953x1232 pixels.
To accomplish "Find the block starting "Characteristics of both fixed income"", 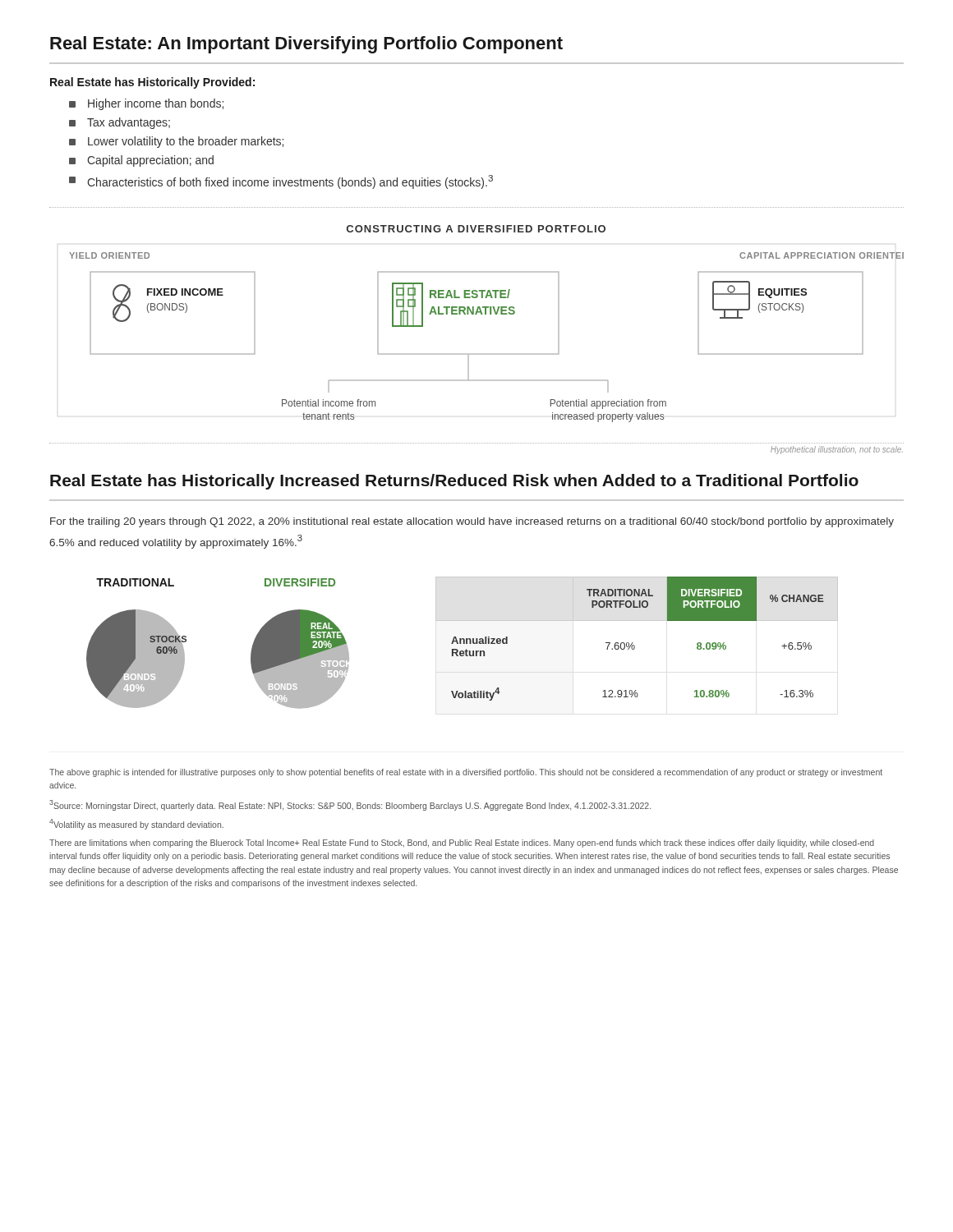I will pos(281,181).
